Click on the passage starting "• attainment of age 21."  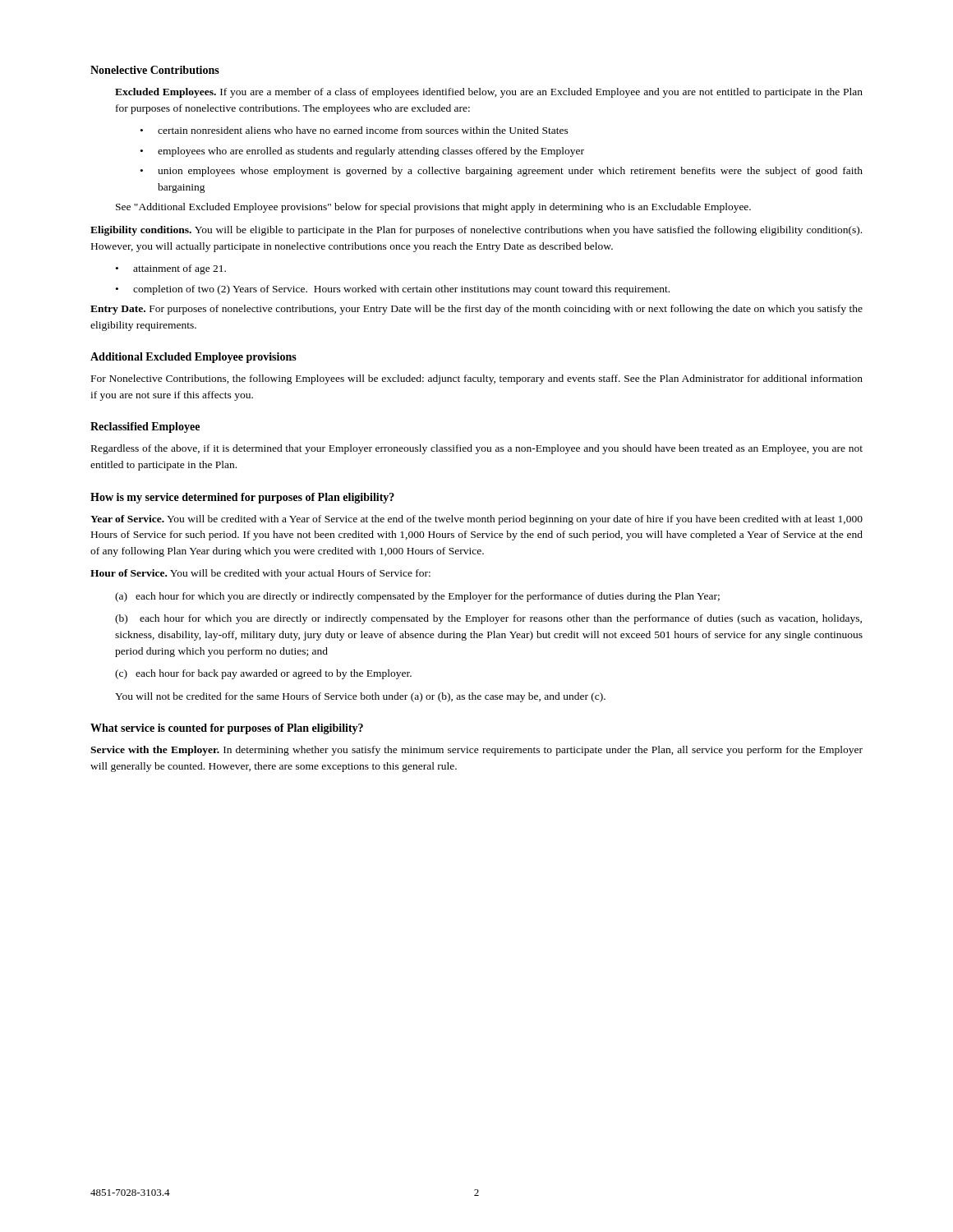coord(171,269)
